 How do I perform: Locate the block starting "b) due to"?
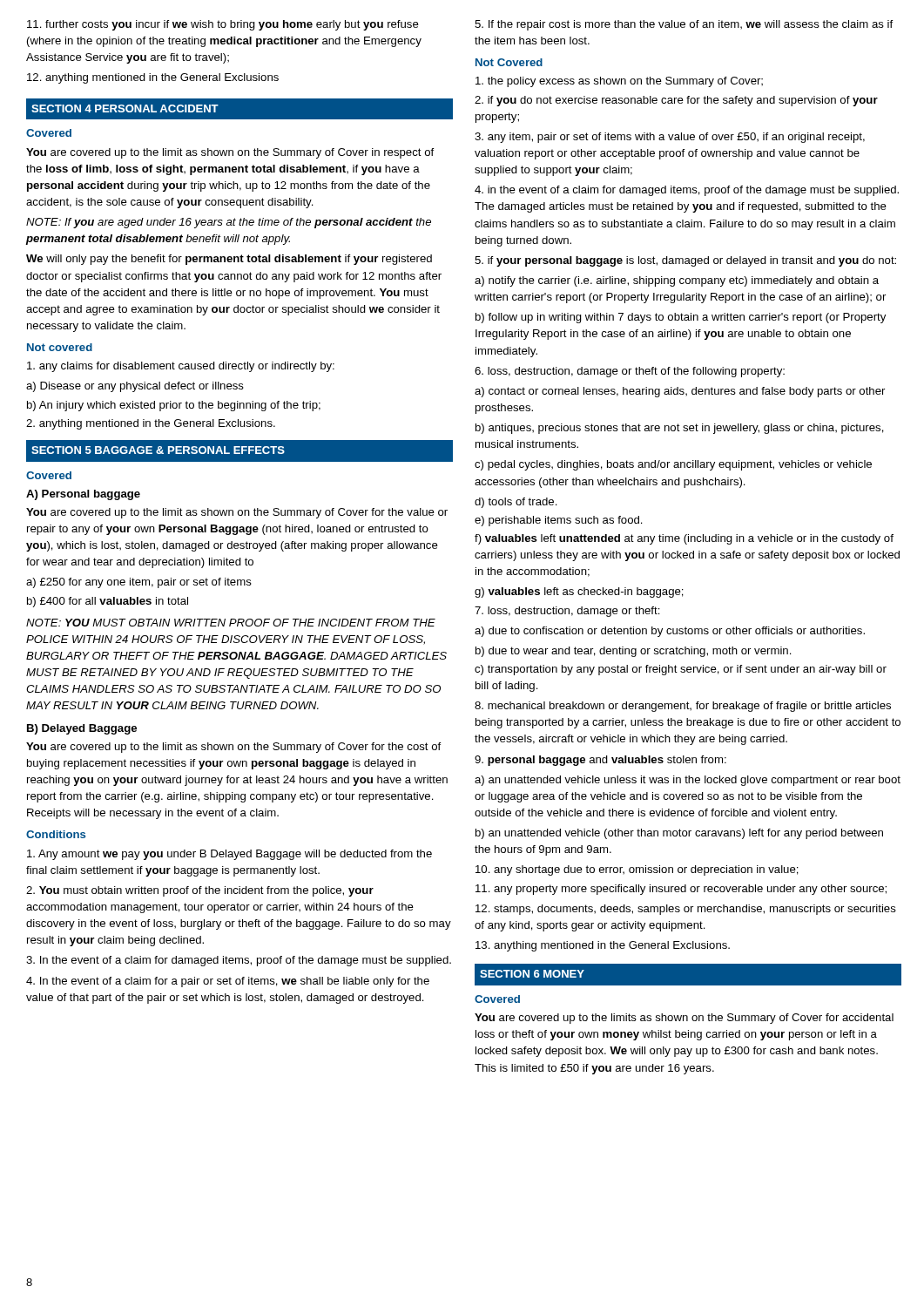click(633, 650)
